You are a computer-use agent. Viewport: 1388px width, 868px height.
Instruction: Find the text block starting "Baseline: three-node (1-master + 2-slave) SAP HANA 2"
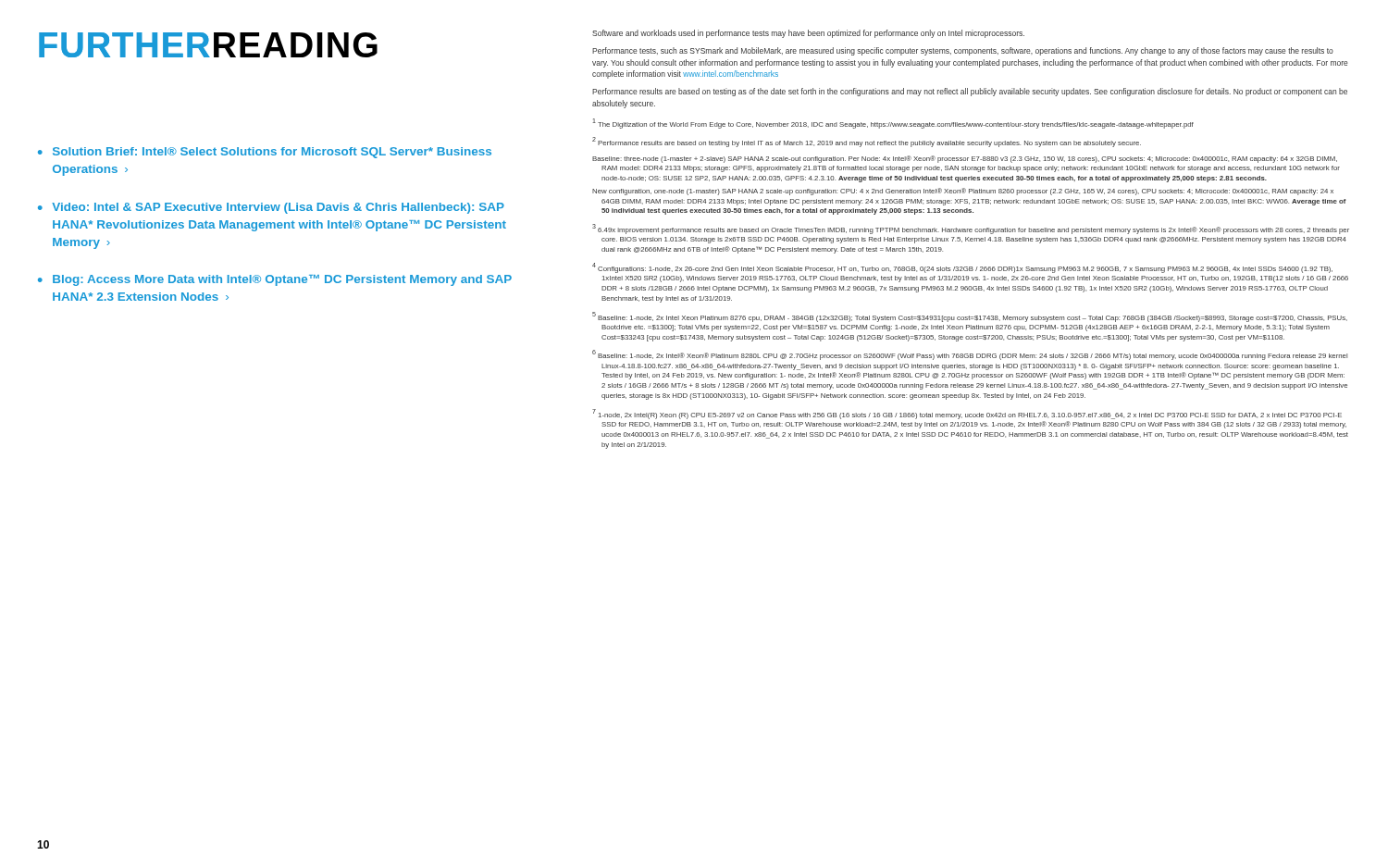pos(972,185)
